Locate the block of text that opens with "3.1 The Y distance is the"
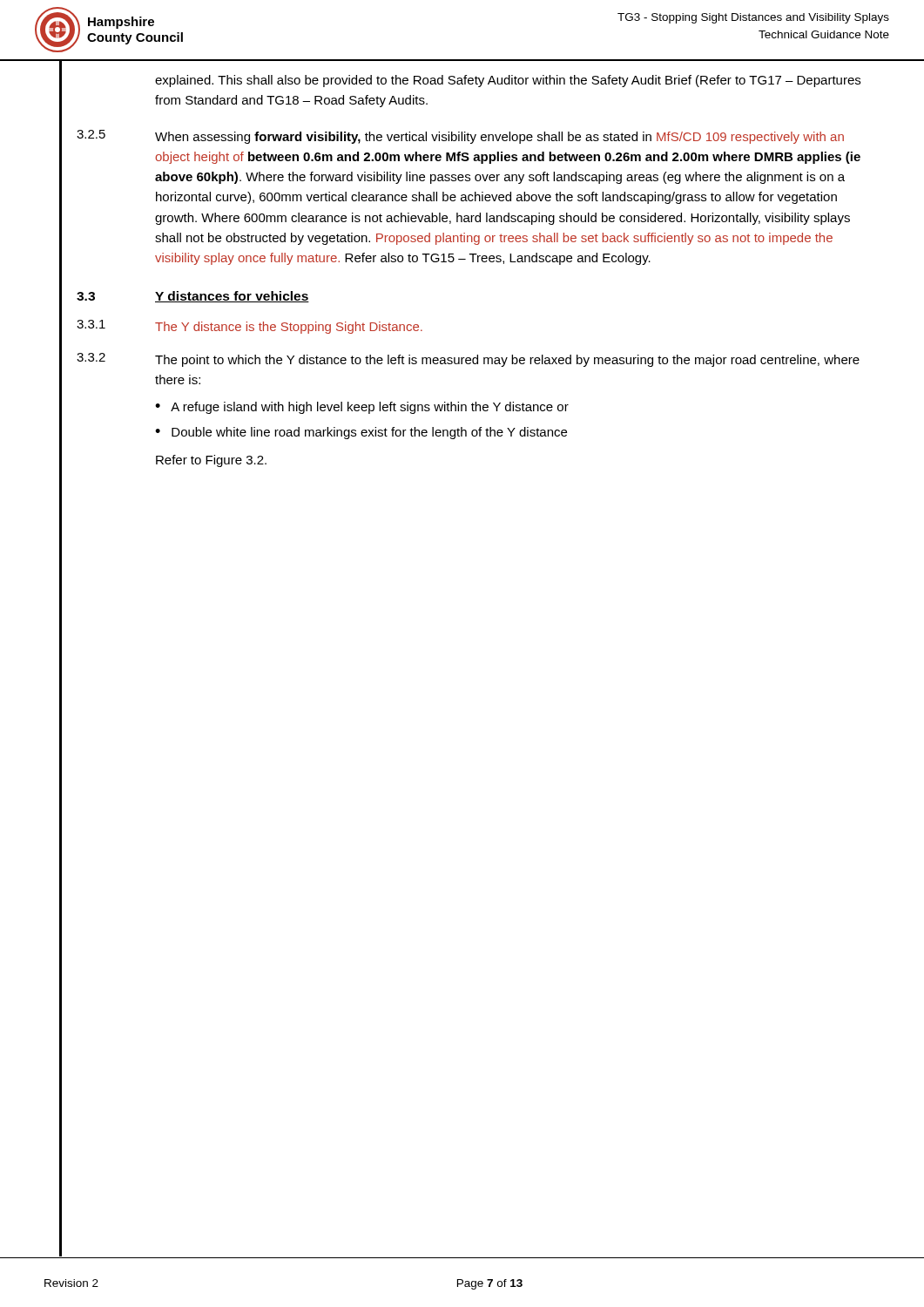This screenshot has height=1307, width=924. [x=250, y=327]
